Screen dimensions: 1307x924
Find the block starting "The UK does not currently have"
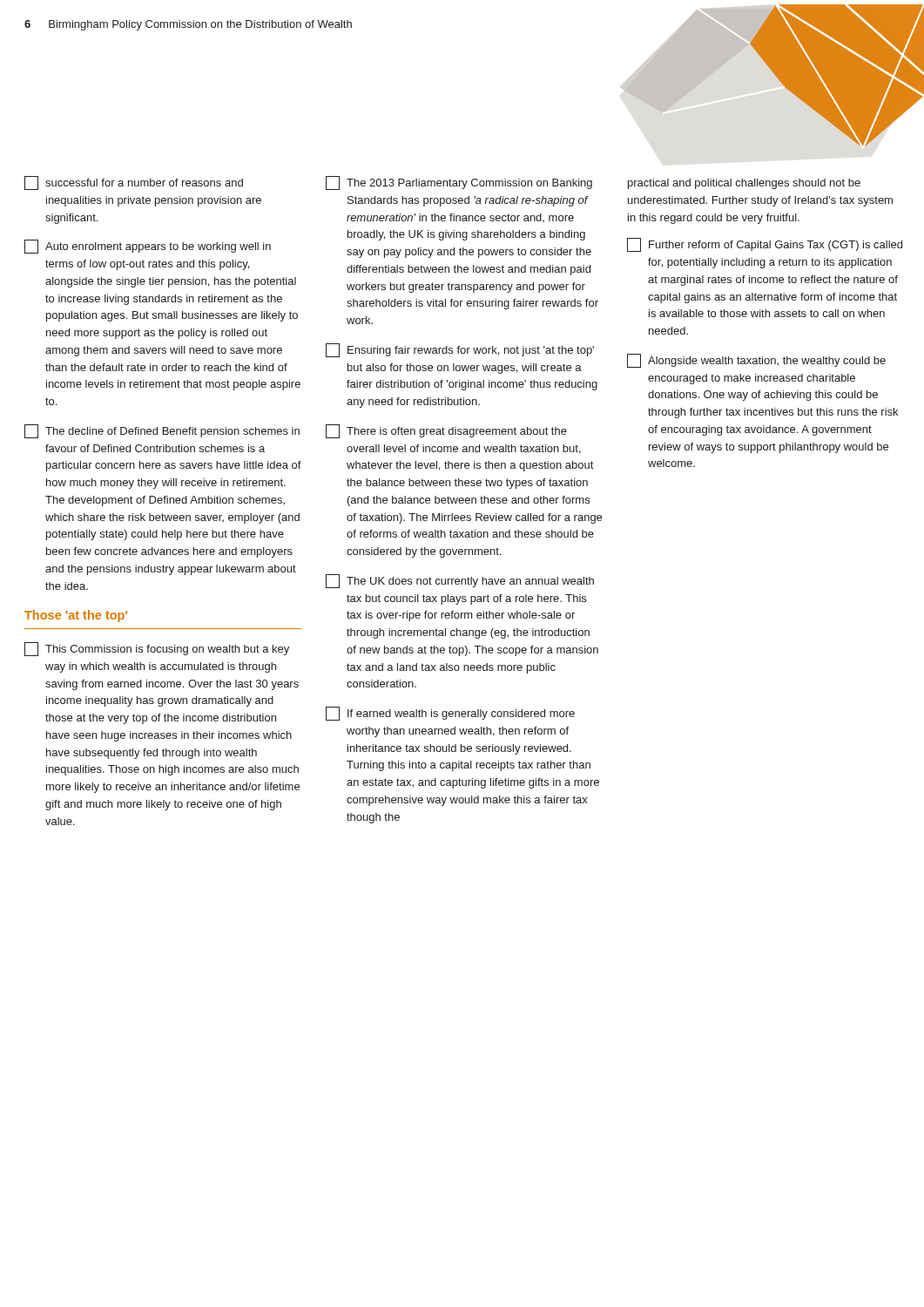click(x=464, y=632)
